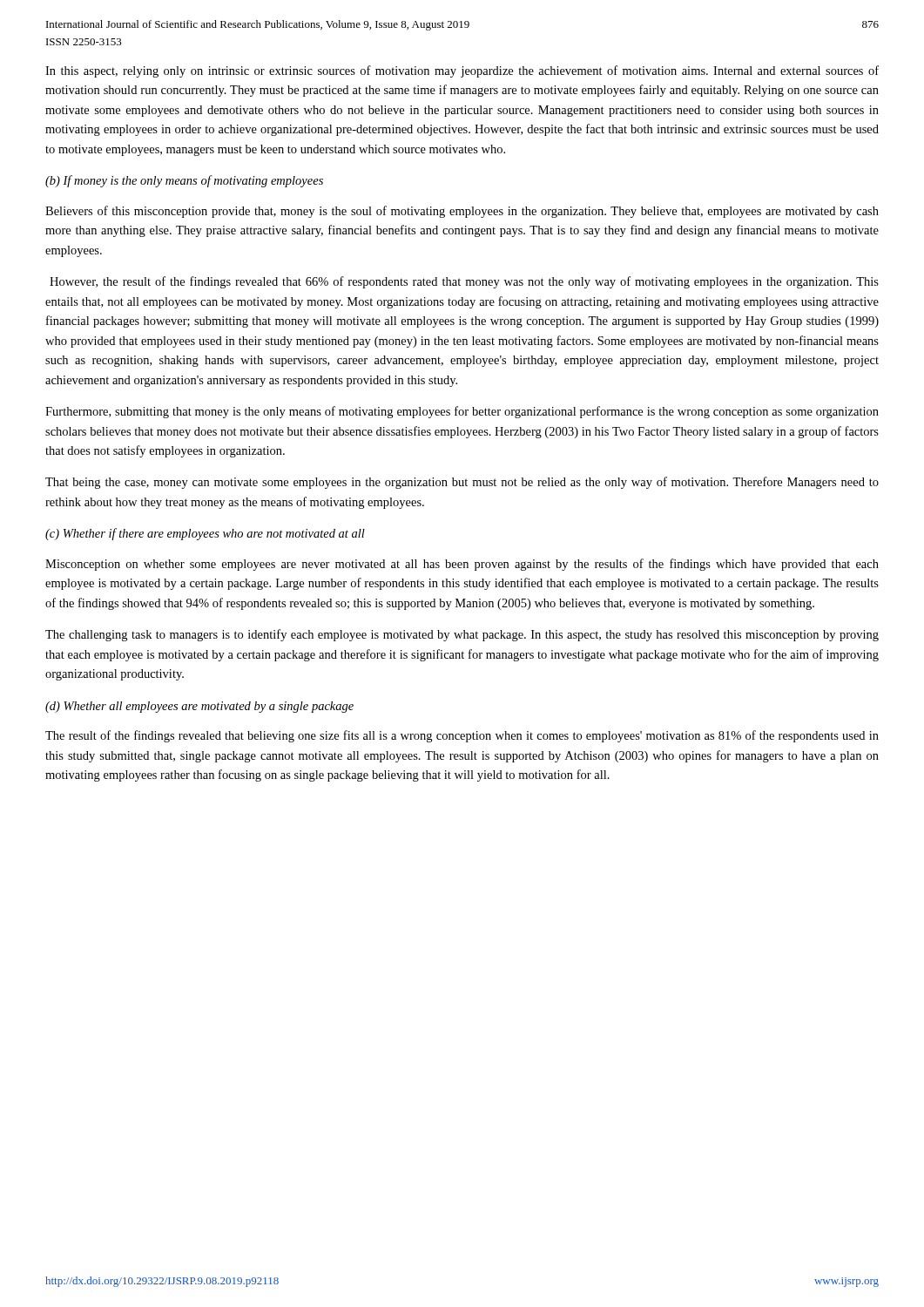Select the section header with the text "(b) If money is"
Viewport: 924px width, 1307px height.
pyautogui.click(x=184, y=181)
